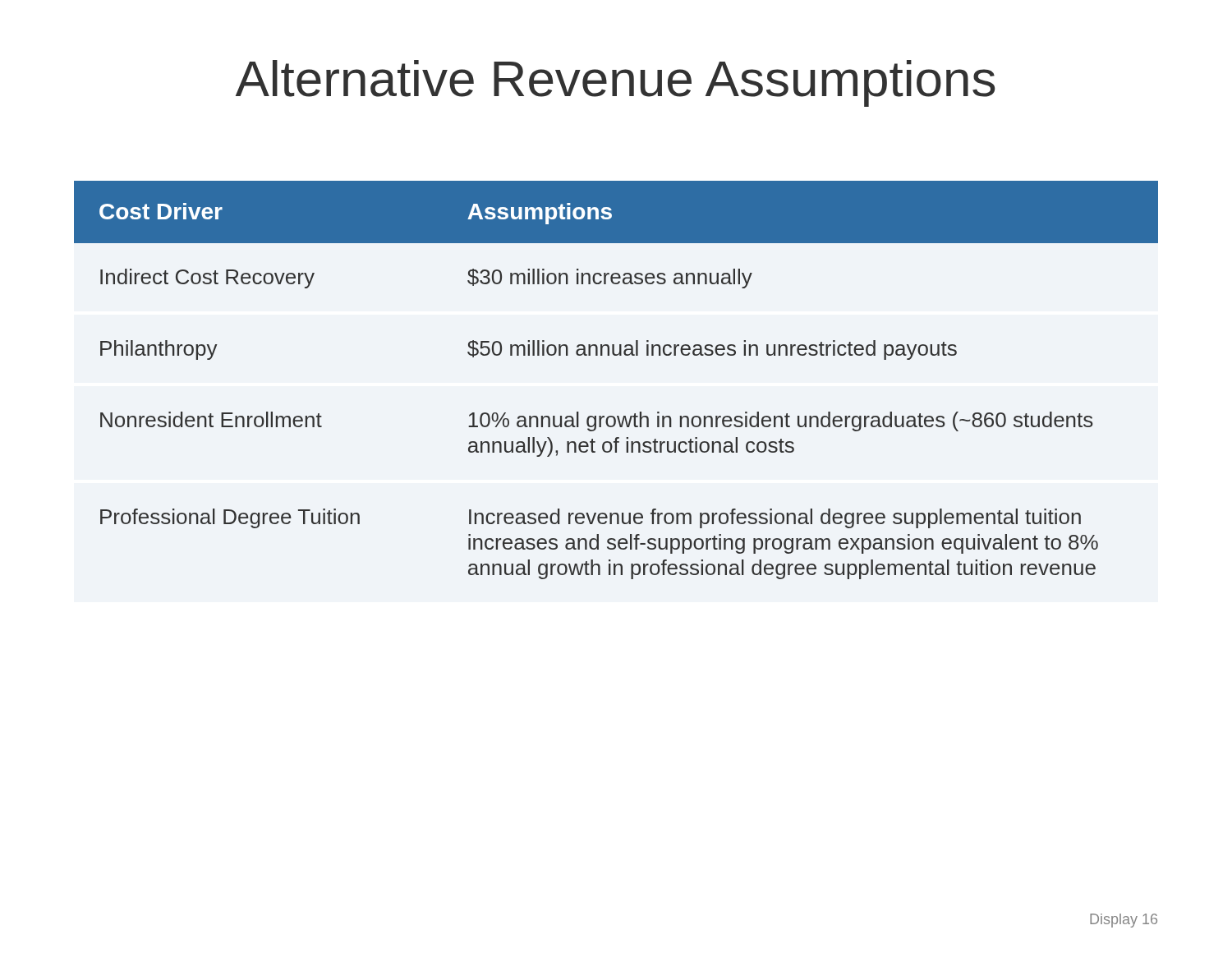Viewport: 1232px width, 953px height.
Task: Locate the table with the text "$50 million annual increases in"
Action: pos(616,393)
